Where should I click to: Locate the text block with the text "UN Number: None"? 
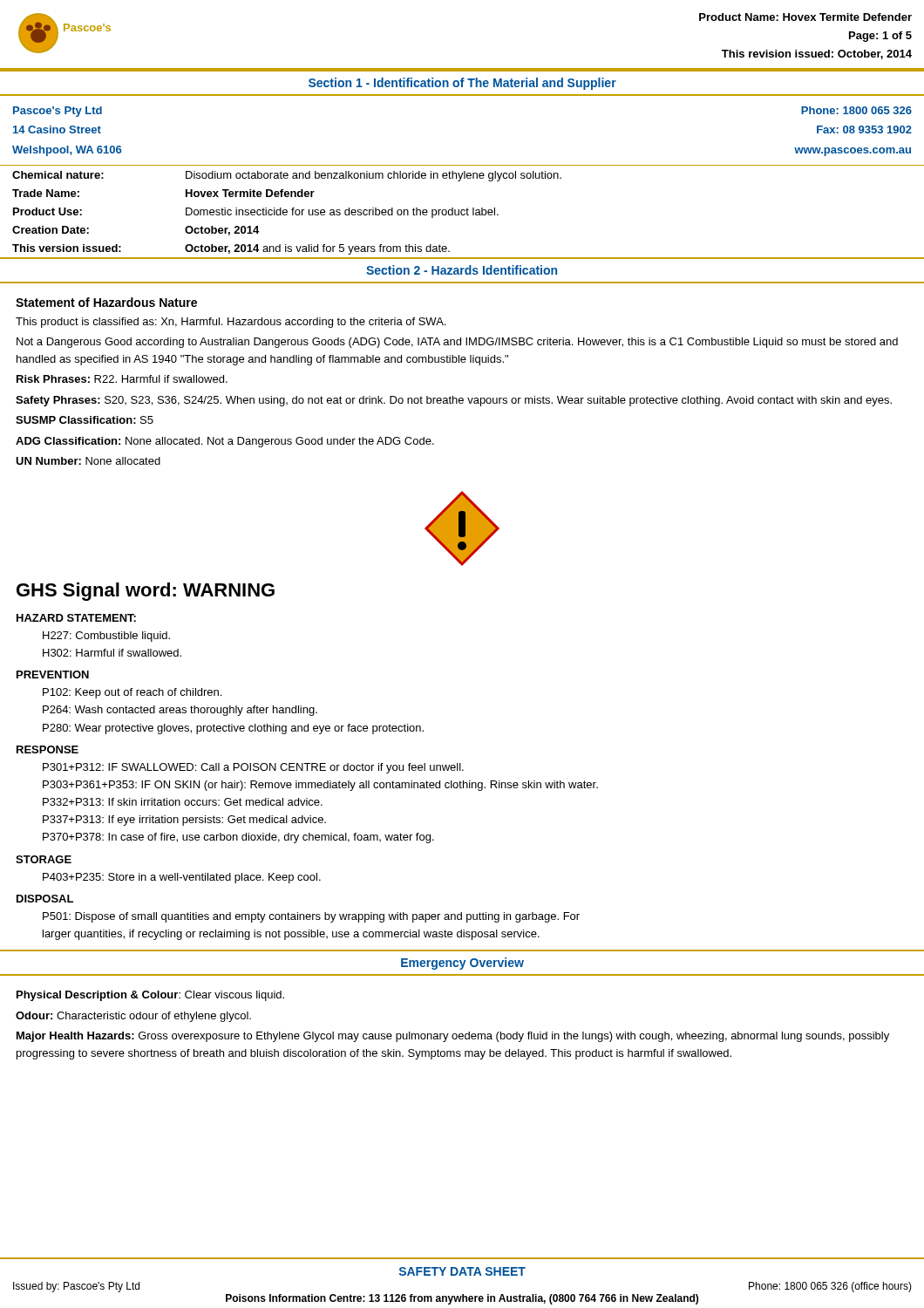(x=88, y=461)
